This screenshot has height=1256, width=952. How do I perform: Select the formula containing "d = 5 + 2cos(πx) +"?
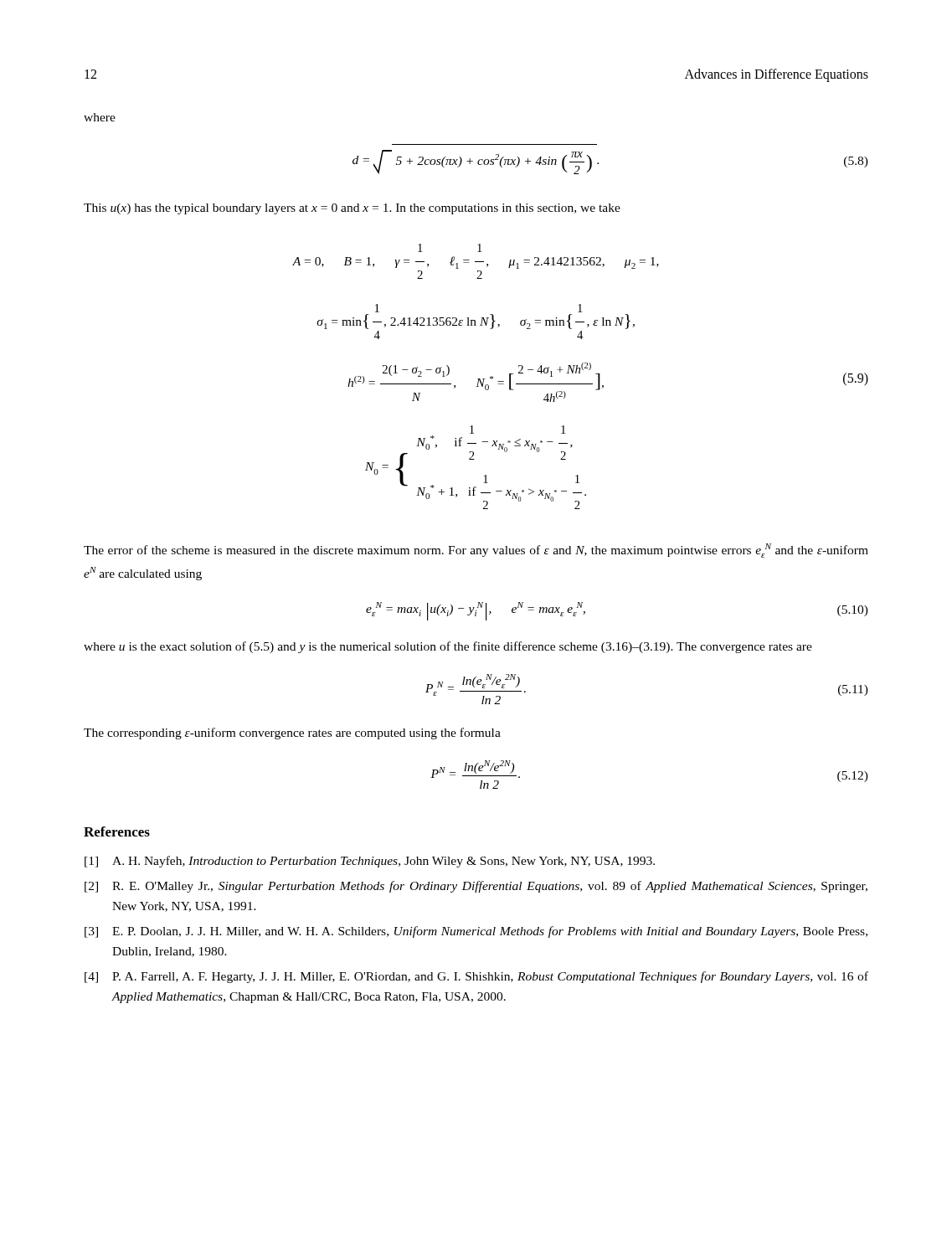click(610, 161)
